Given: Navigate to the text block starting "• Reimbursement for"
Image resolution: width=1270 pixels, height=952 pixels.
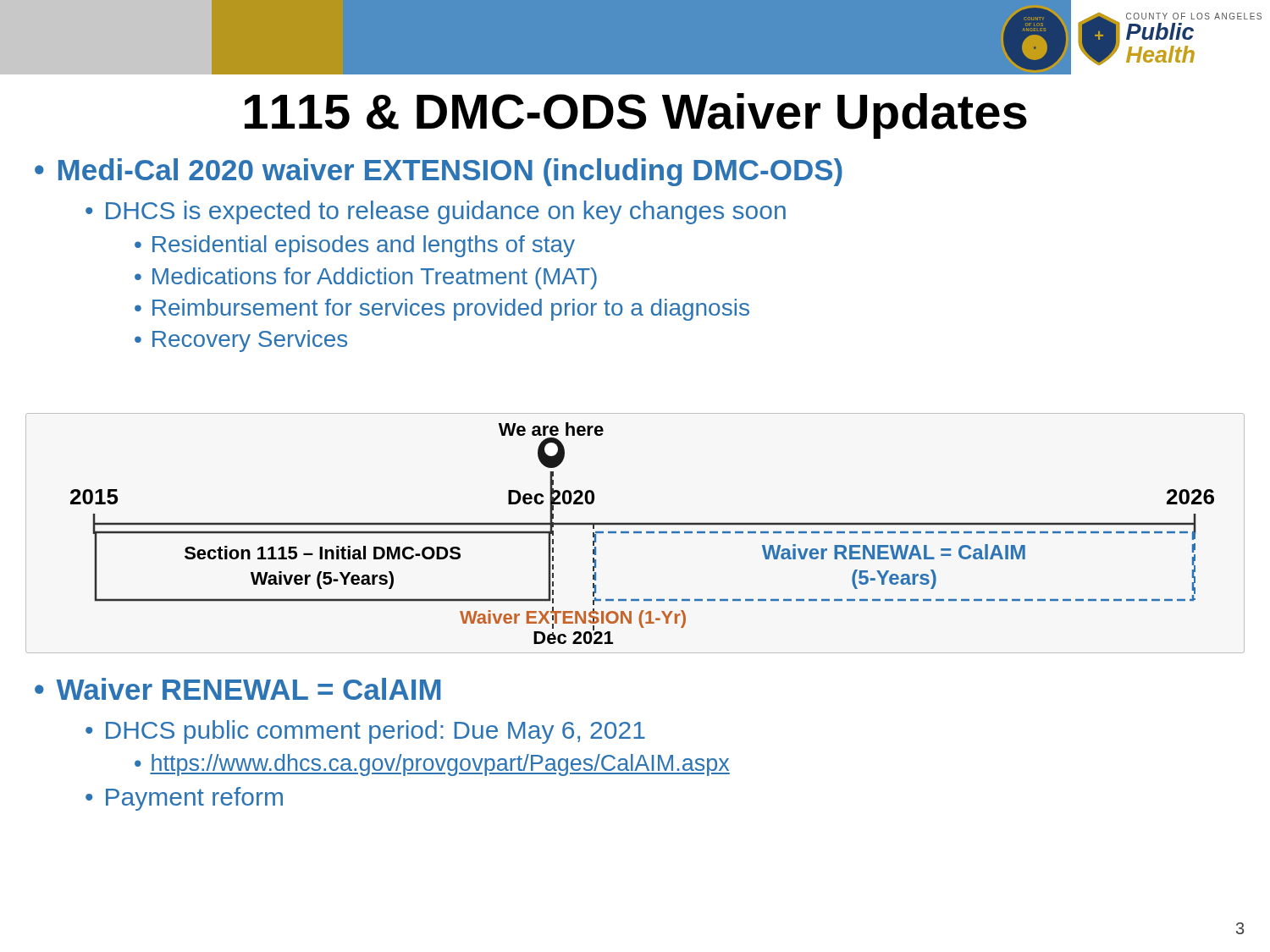Looking at the screenshot, I should pos(442,308).
